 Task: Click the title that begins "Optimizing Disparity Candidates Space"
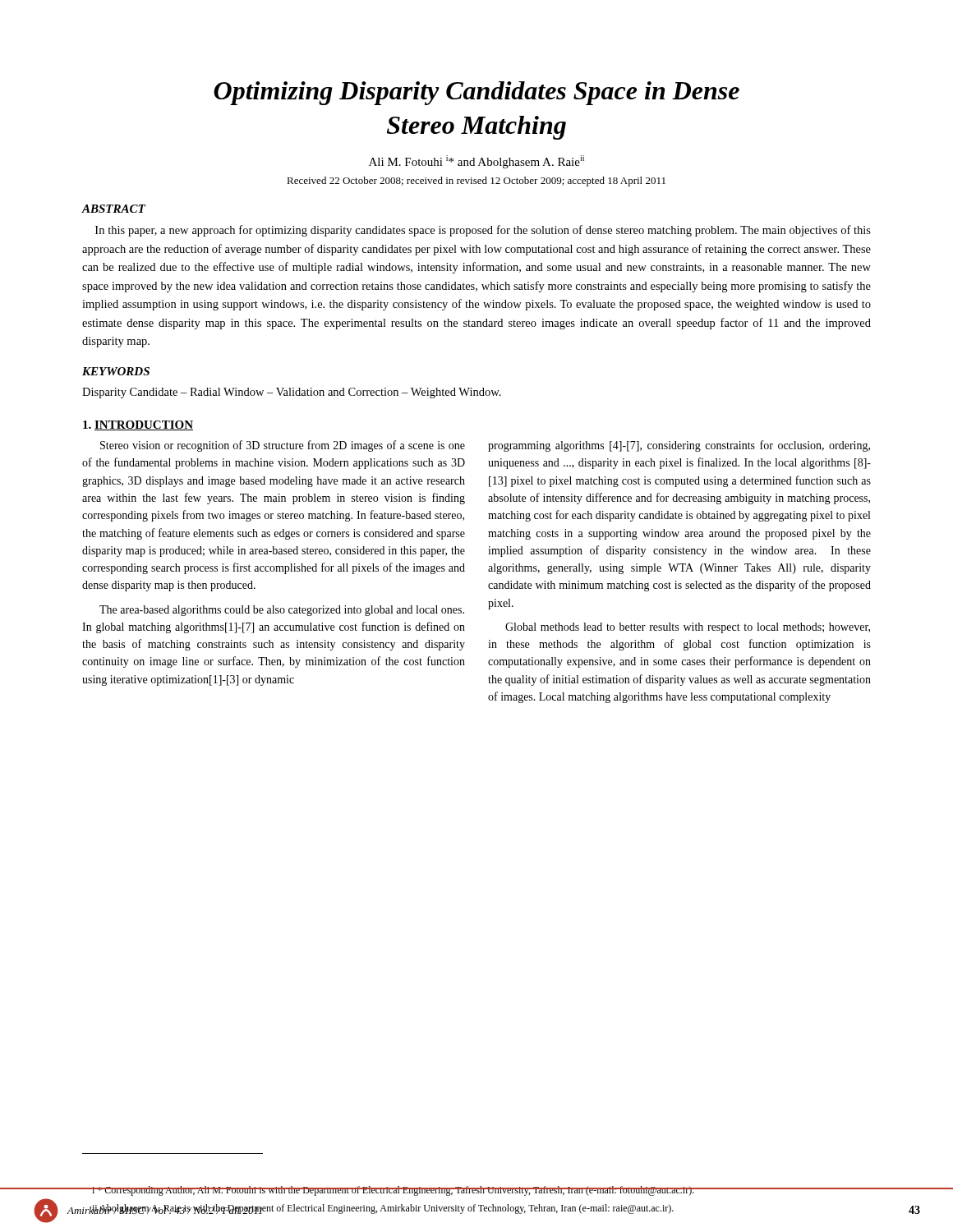point(476,108)
